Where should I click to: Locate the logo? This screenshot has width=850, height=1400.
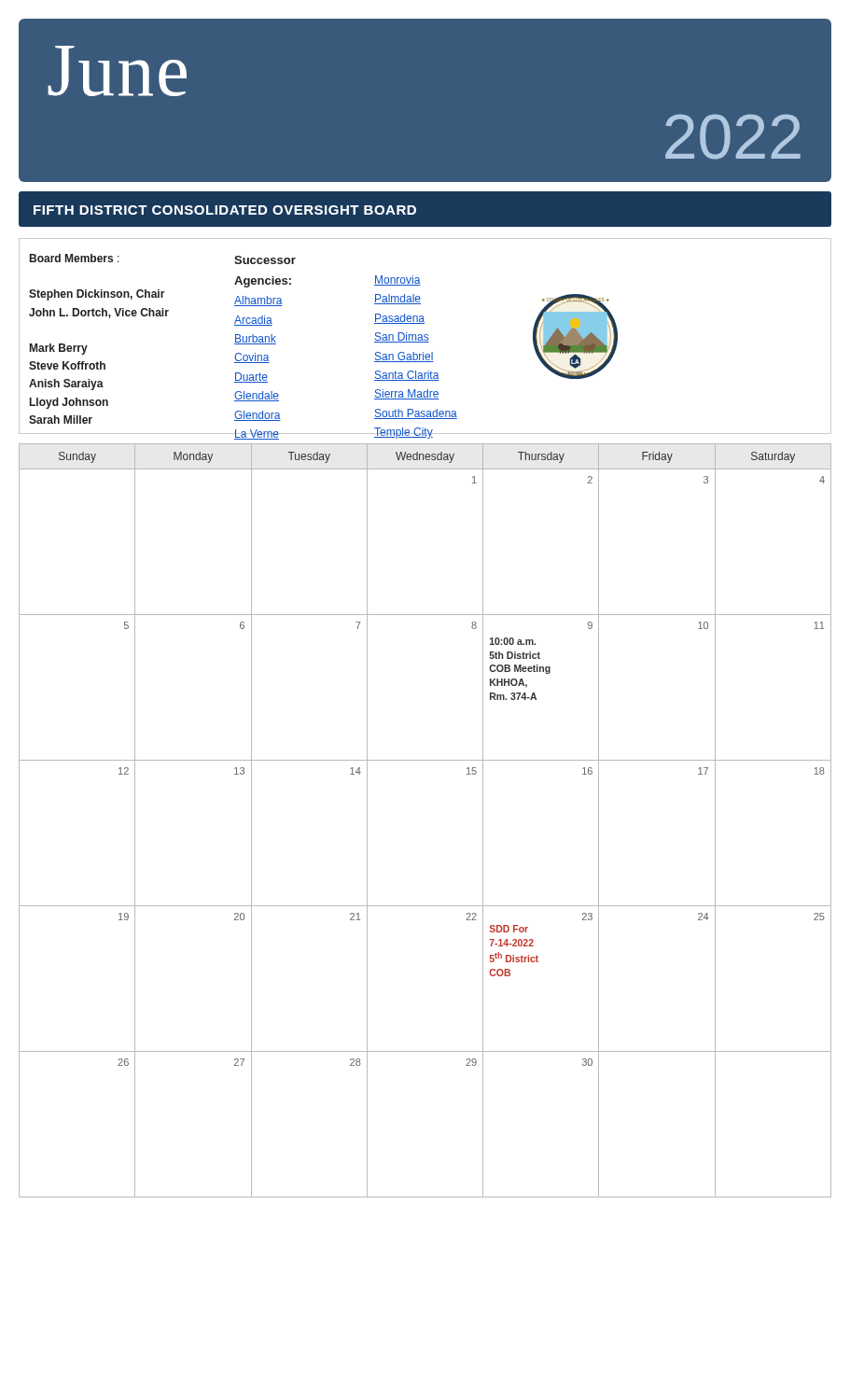[x=575, y=336]
